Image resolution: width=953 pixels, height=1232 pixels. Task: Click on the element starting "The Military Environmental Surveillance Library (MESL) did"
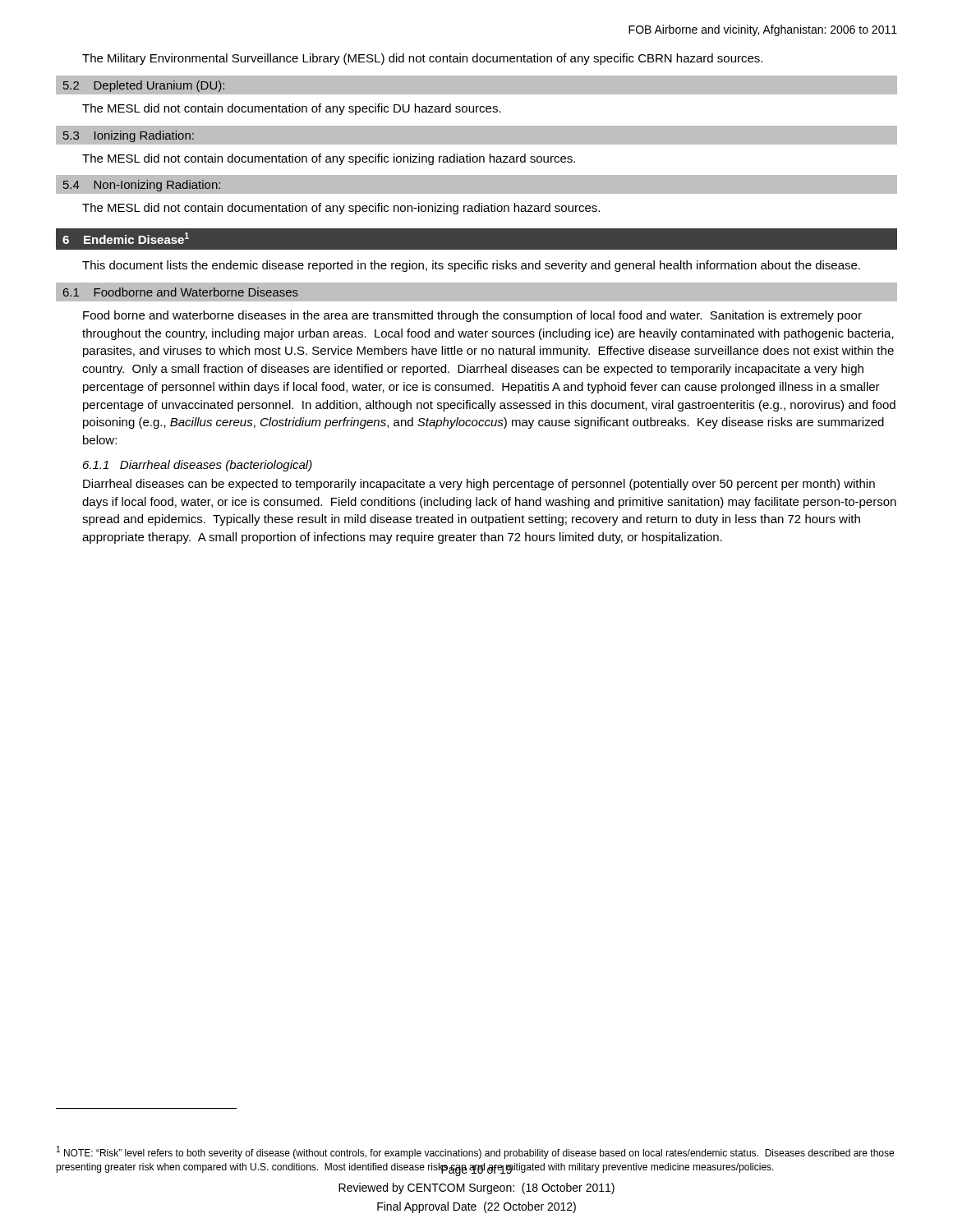coord(423,58)
